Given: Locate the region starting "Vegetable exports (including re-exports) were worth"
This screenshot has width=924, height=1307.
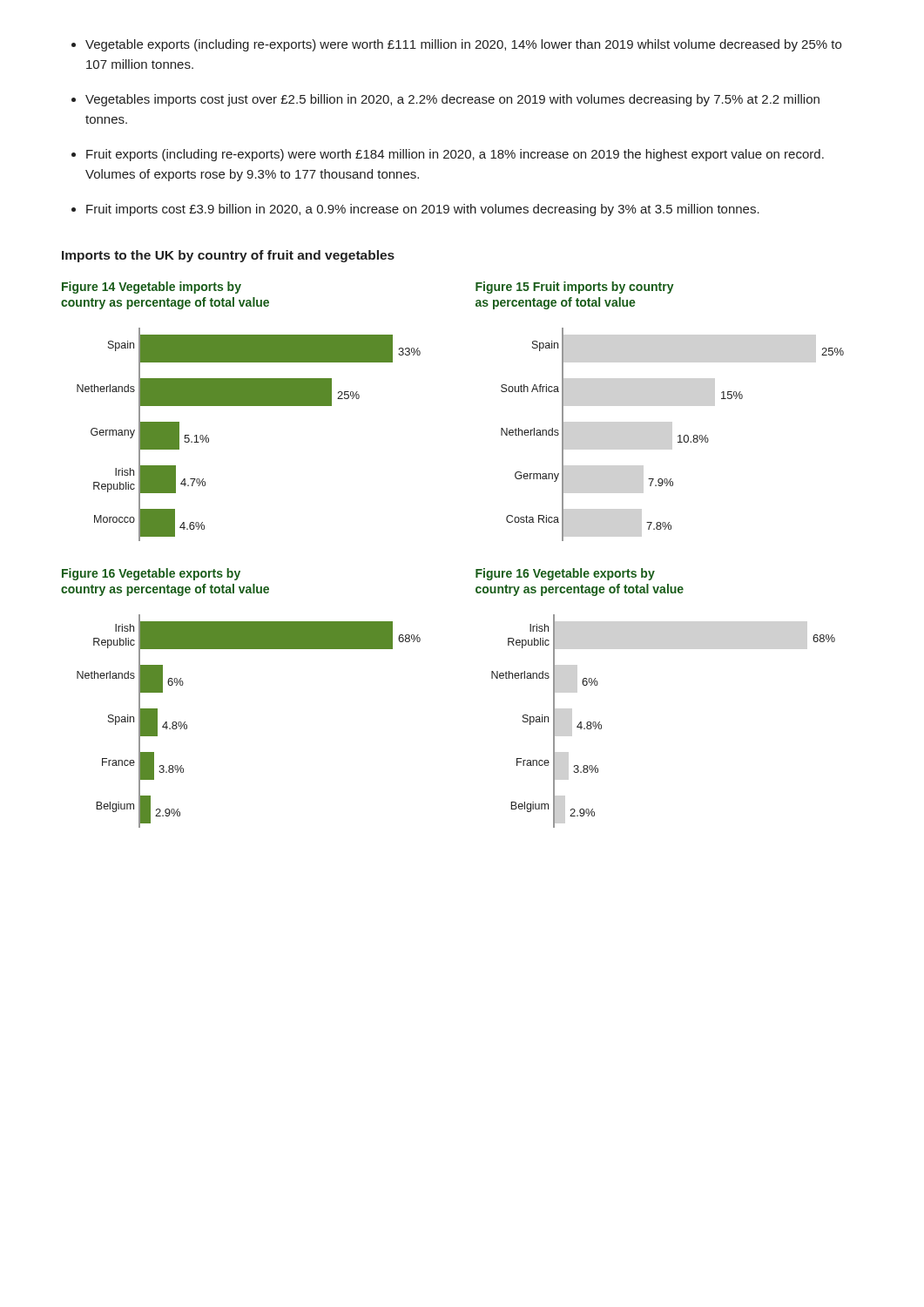Looking at the screenshot, I should click(x=464, y=54).
